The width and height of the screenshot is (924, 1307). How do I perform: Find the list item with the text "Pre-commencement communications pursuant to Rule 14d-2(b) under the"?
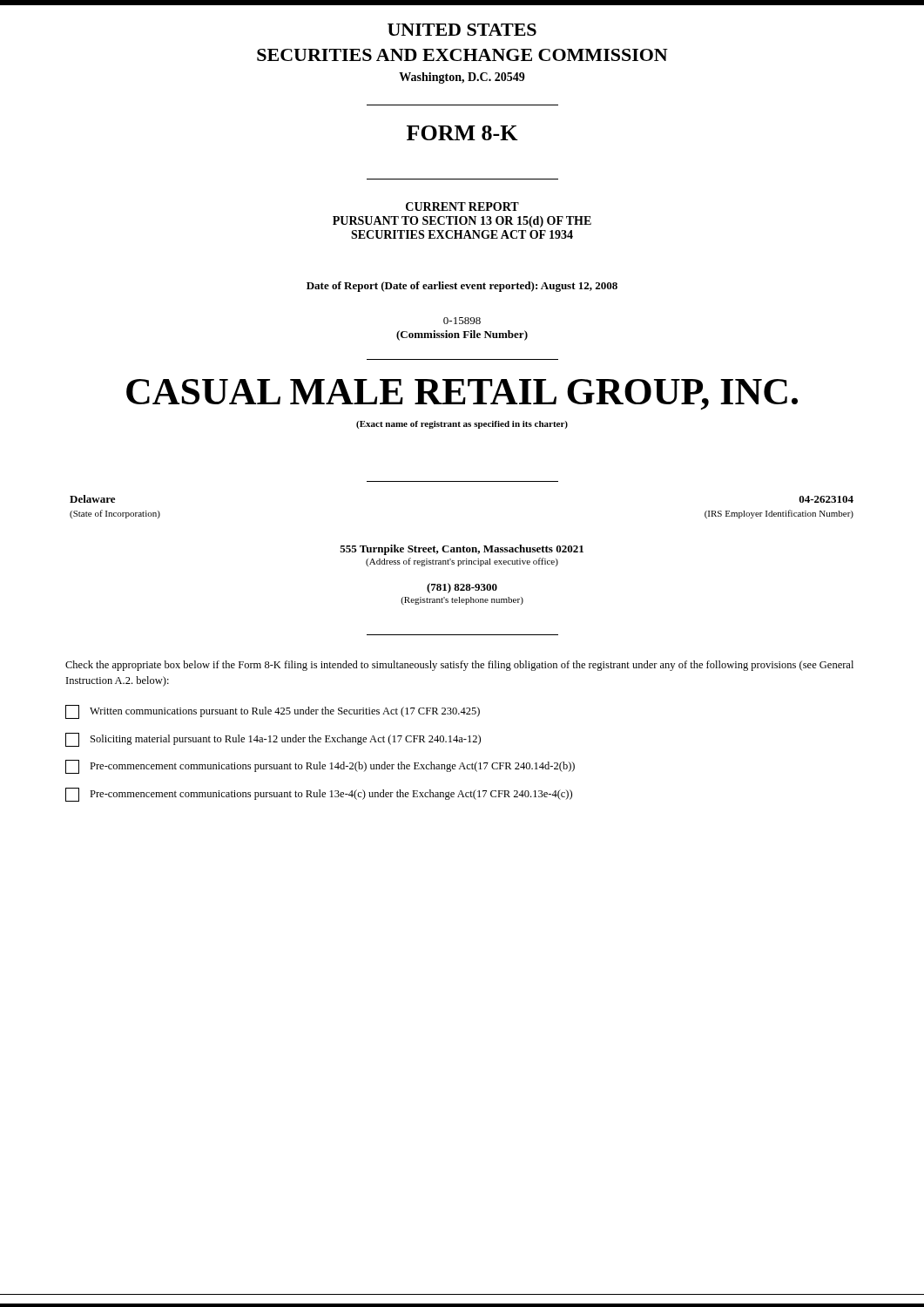[x=320, y=767]
